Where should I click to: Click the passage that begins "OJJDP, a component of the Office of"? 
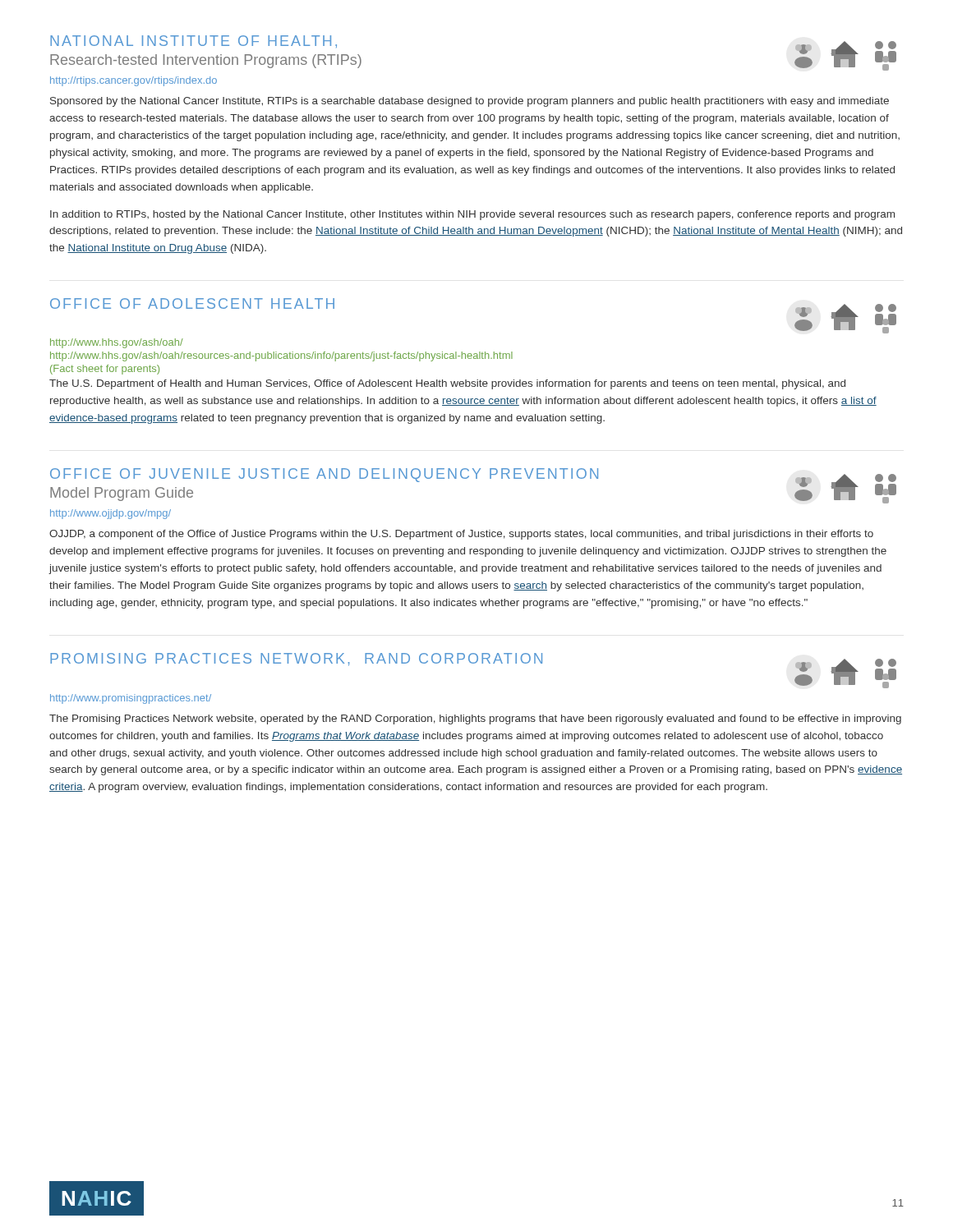[476, 569]
